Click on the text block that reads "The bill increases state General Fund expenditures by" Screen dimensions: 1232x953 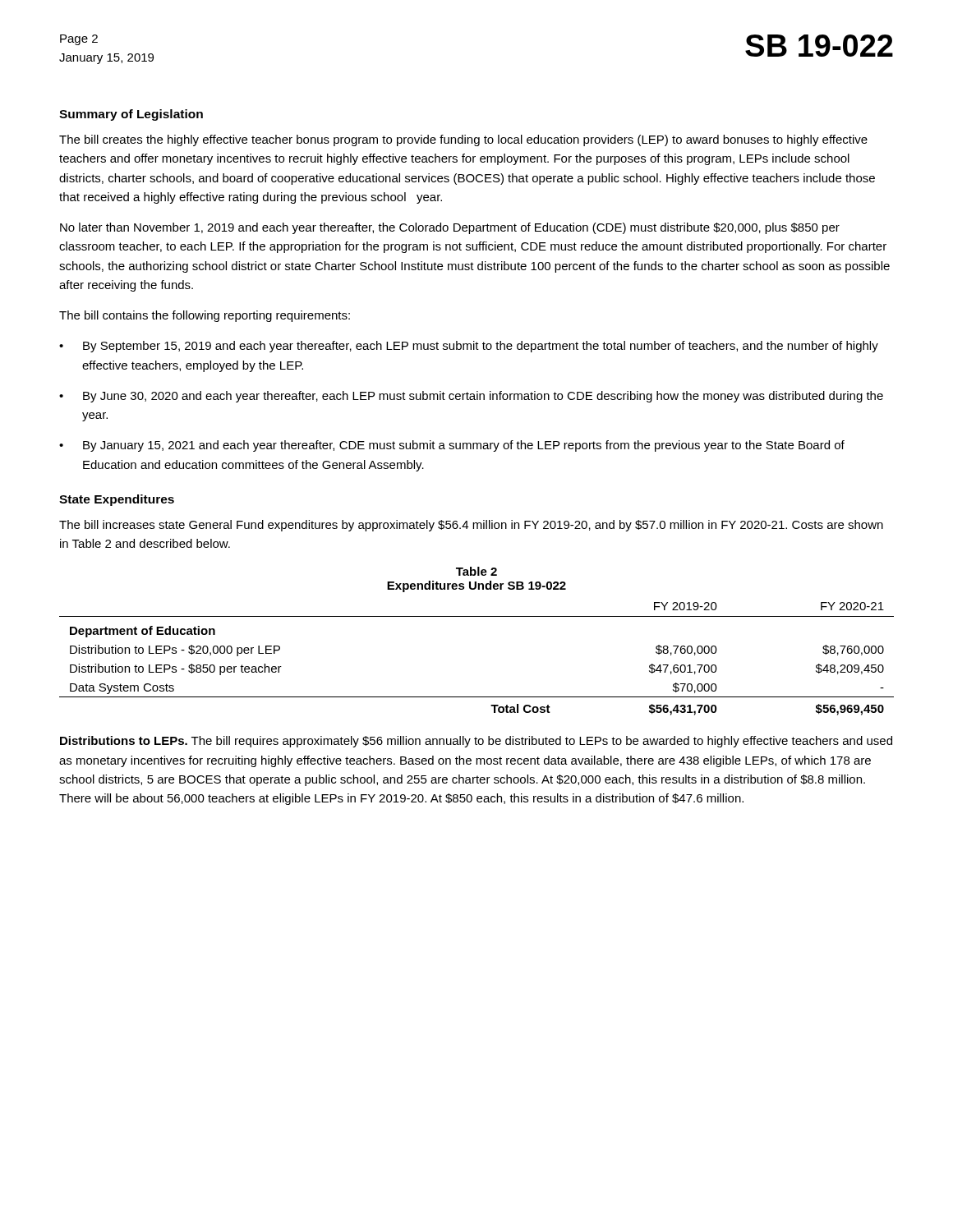coord(471,534)
